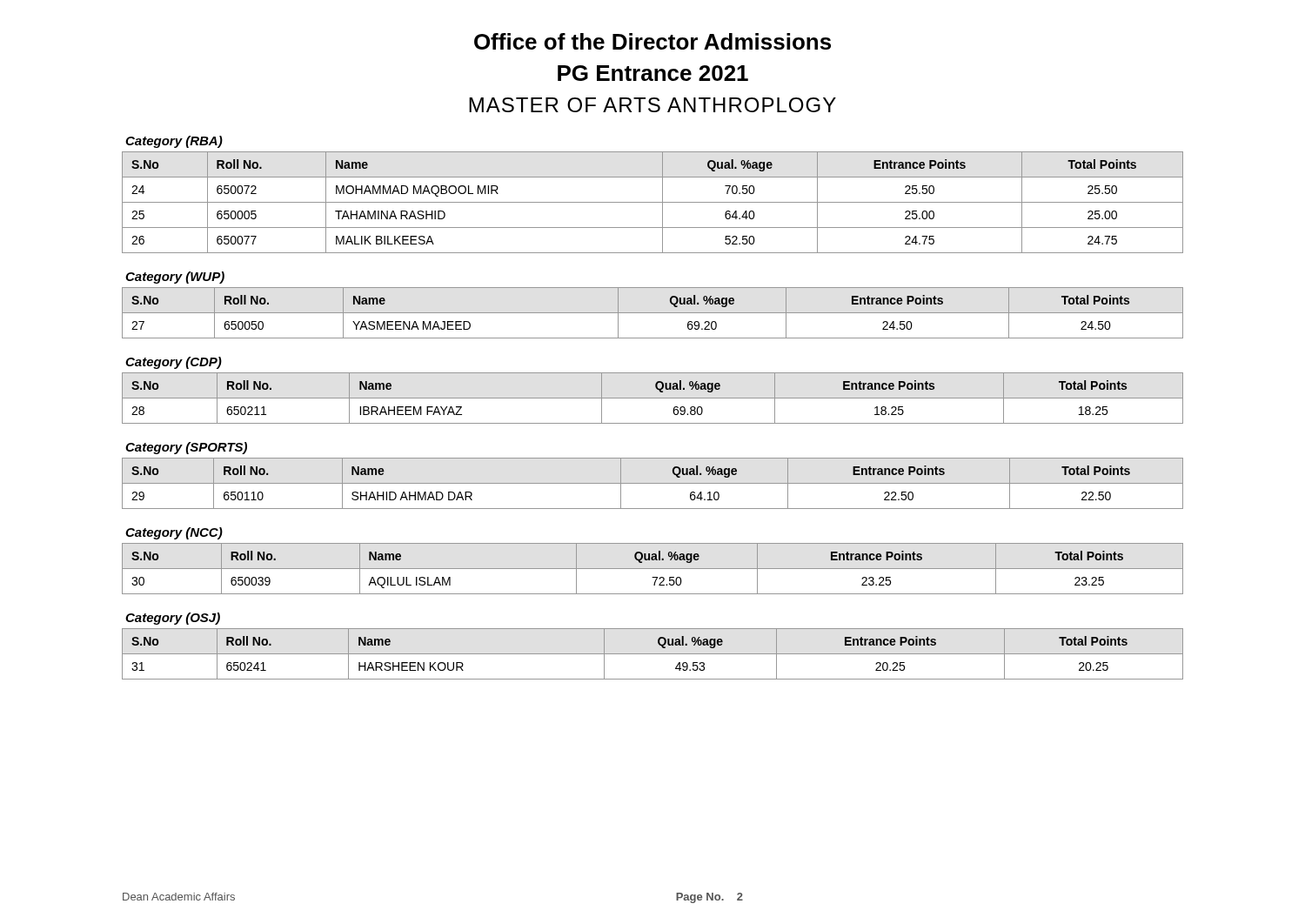This screenshot has width=1305, height=924.
Task: Locate the caption that says "Category (SPORTS)"
Action: point(186,447)
